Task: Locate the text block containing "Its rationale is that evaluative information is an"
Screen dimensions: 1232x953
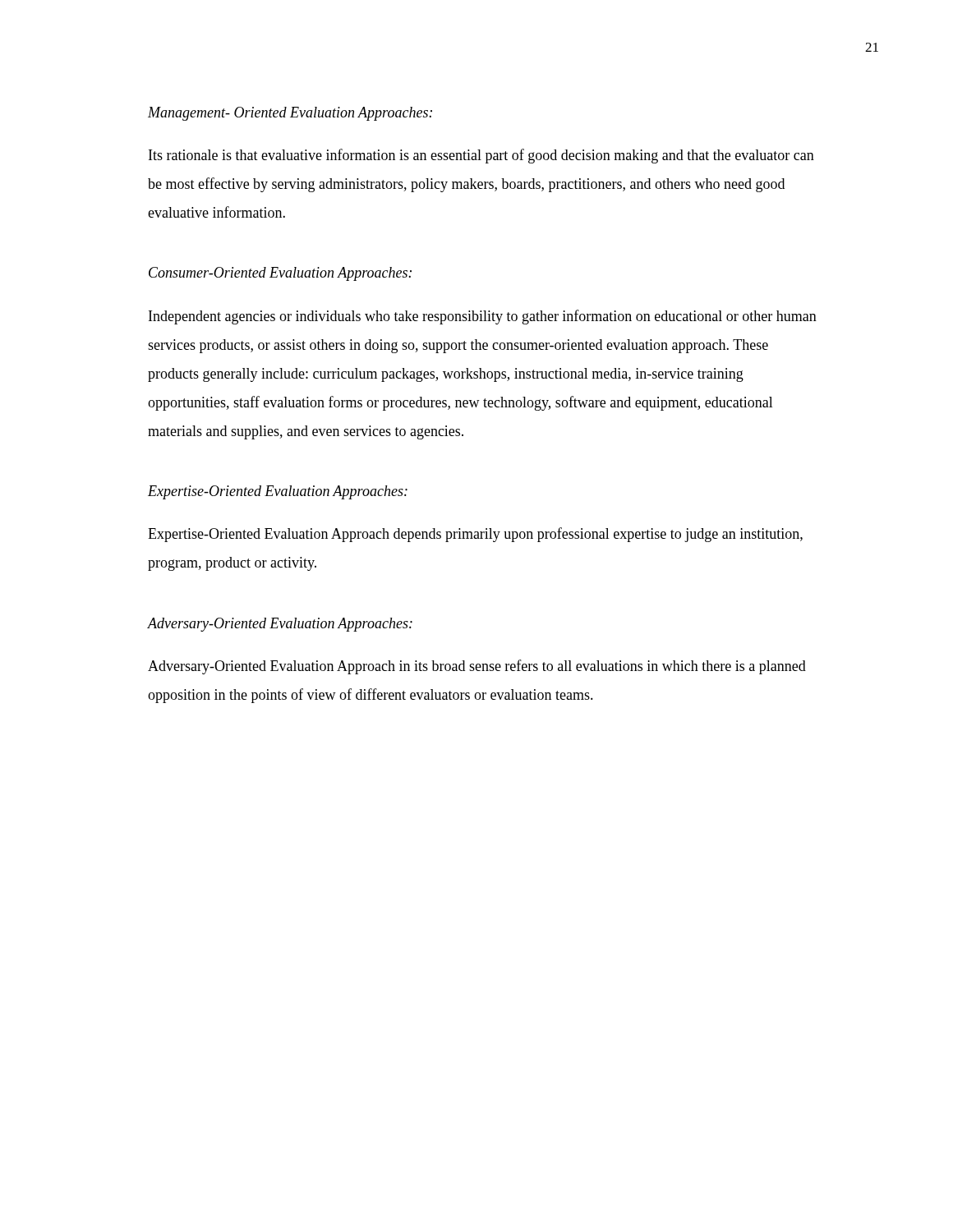Action: (481, 184)
